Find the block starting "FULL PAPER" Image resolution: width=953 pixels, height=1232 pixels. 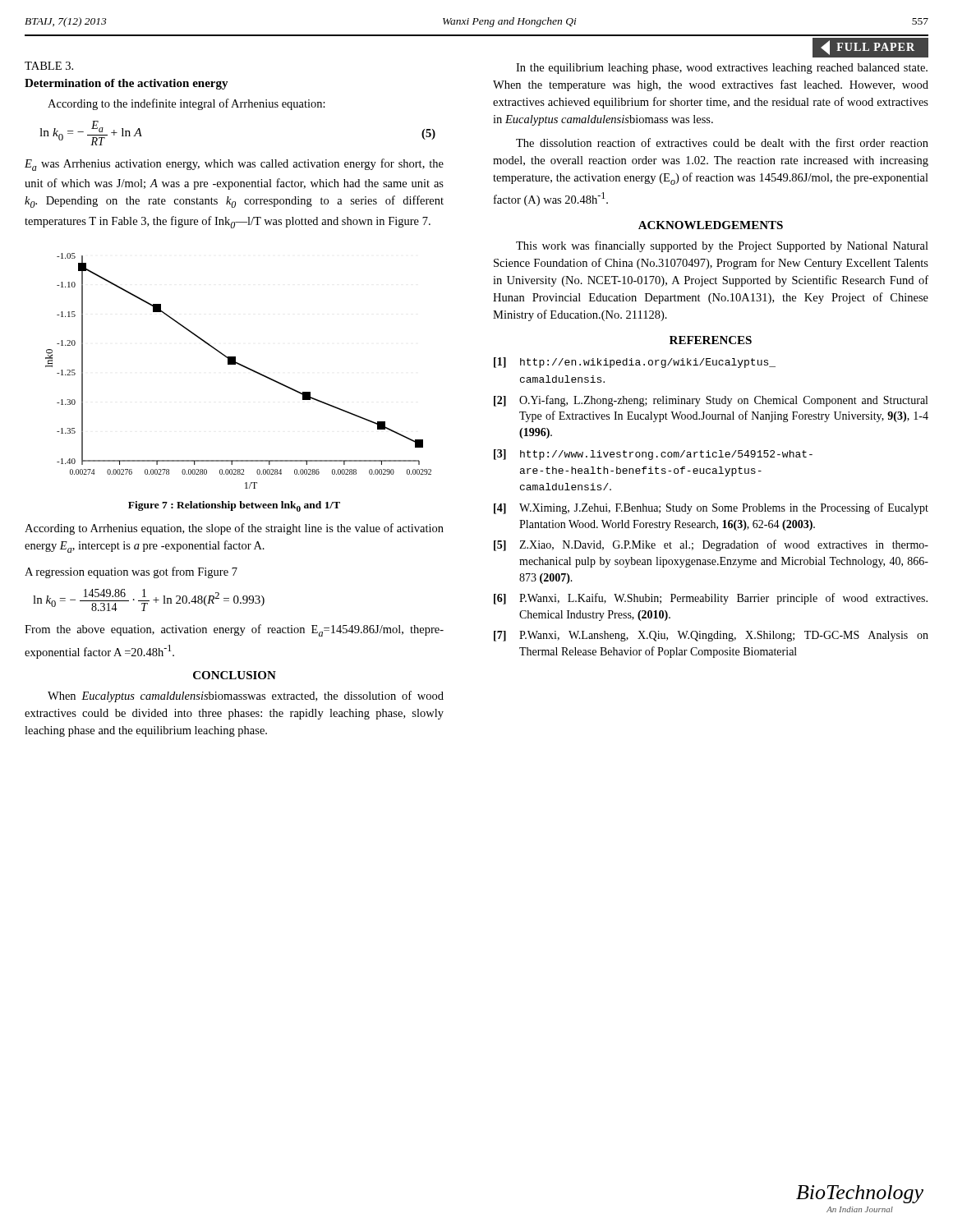[868, 48]
